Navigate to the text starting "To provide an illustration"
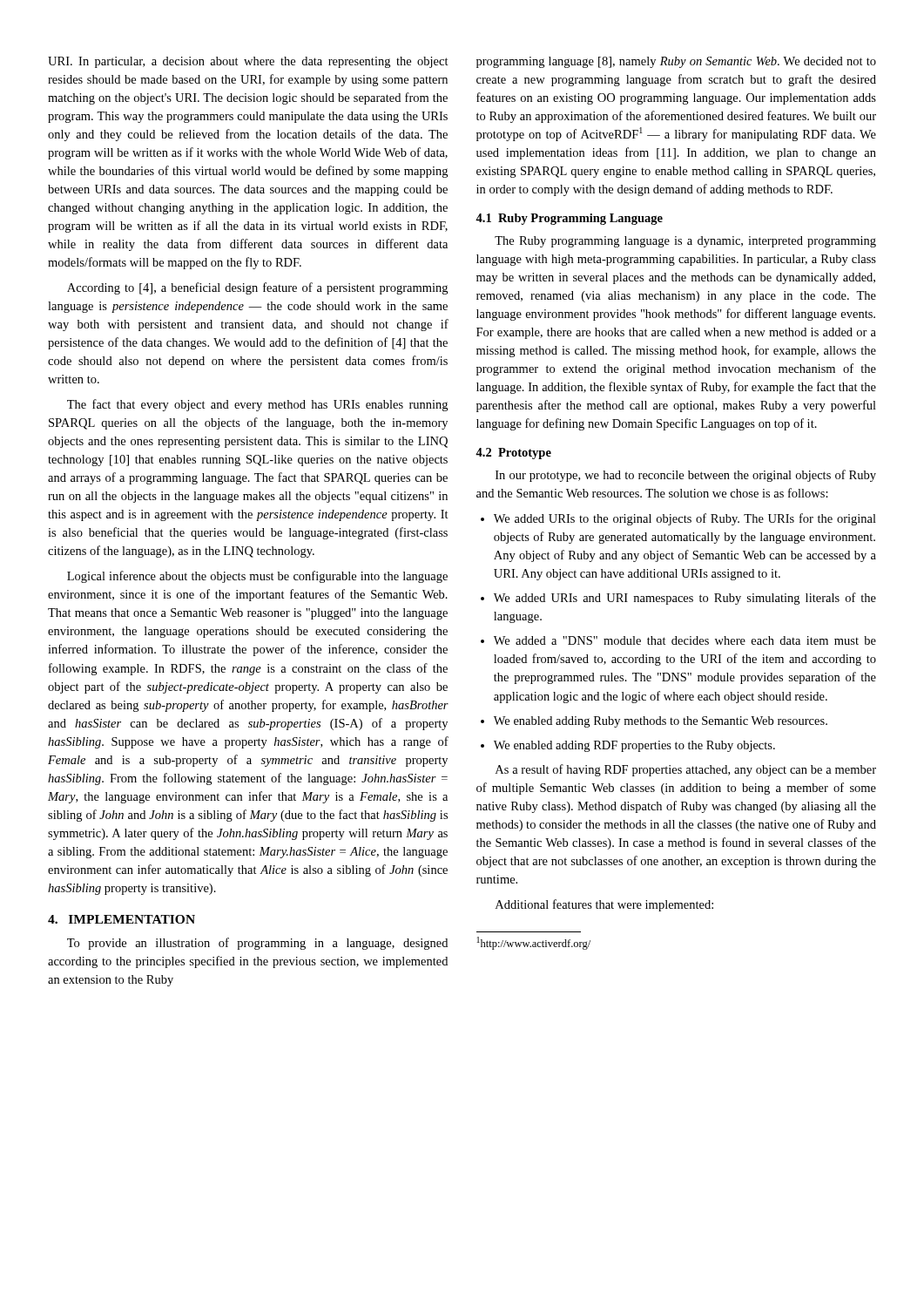 248,962
